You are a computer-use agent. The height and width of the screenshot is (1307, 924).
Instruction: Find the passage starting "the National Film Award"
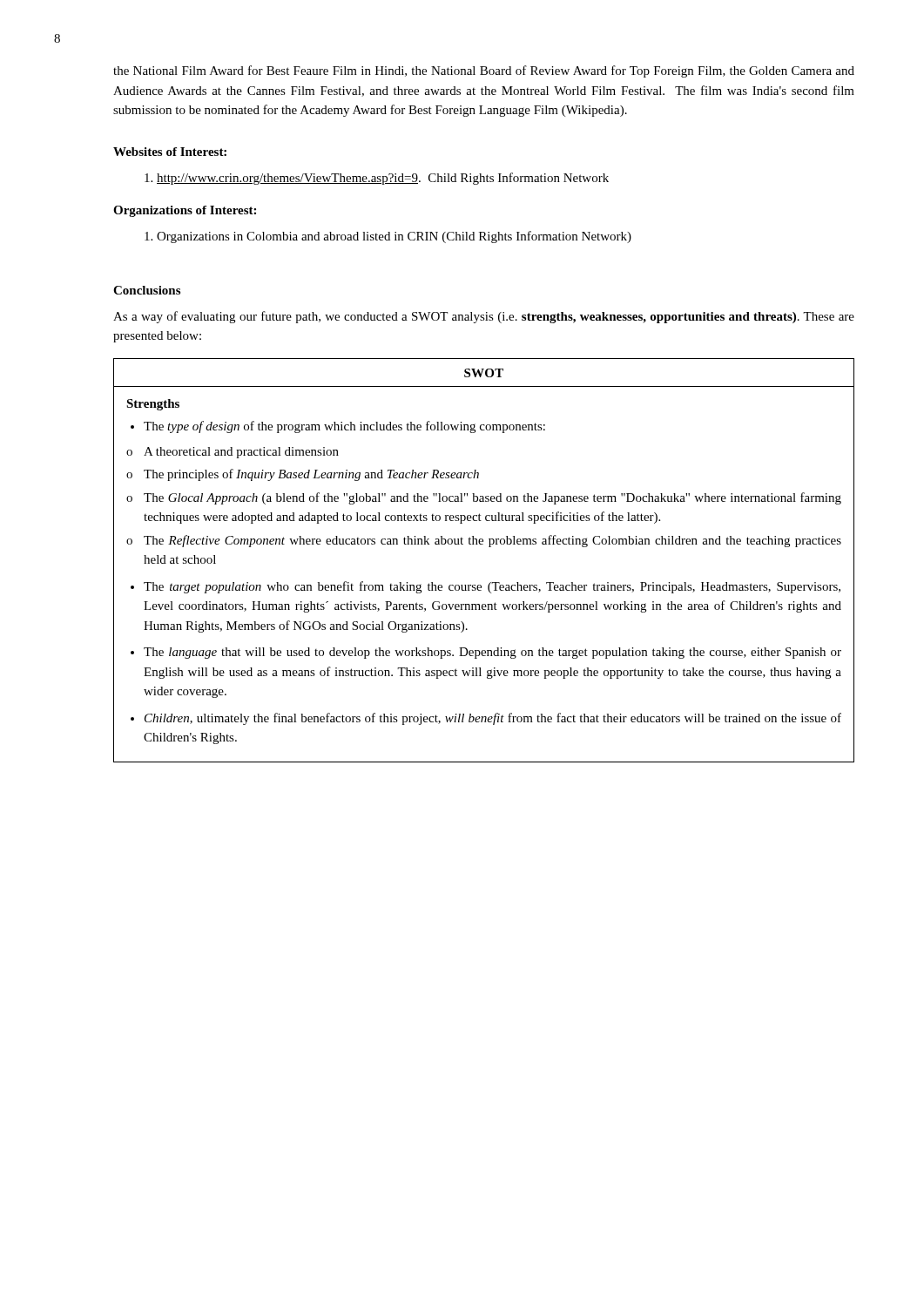pyautogui.click(x=484, y=90)
